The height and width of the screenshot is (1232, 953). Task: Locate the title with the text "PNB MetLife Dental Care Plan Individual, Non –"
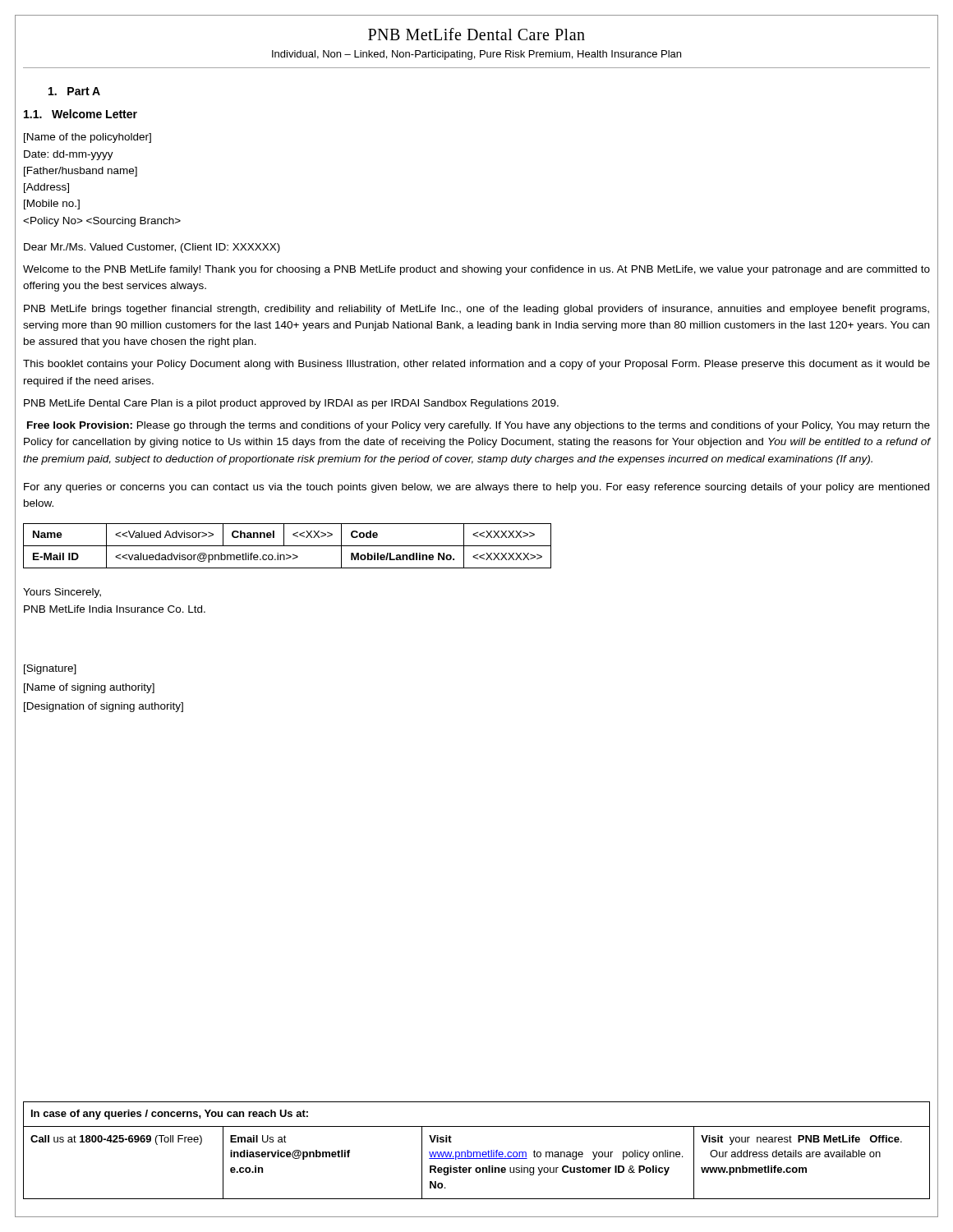476,43
